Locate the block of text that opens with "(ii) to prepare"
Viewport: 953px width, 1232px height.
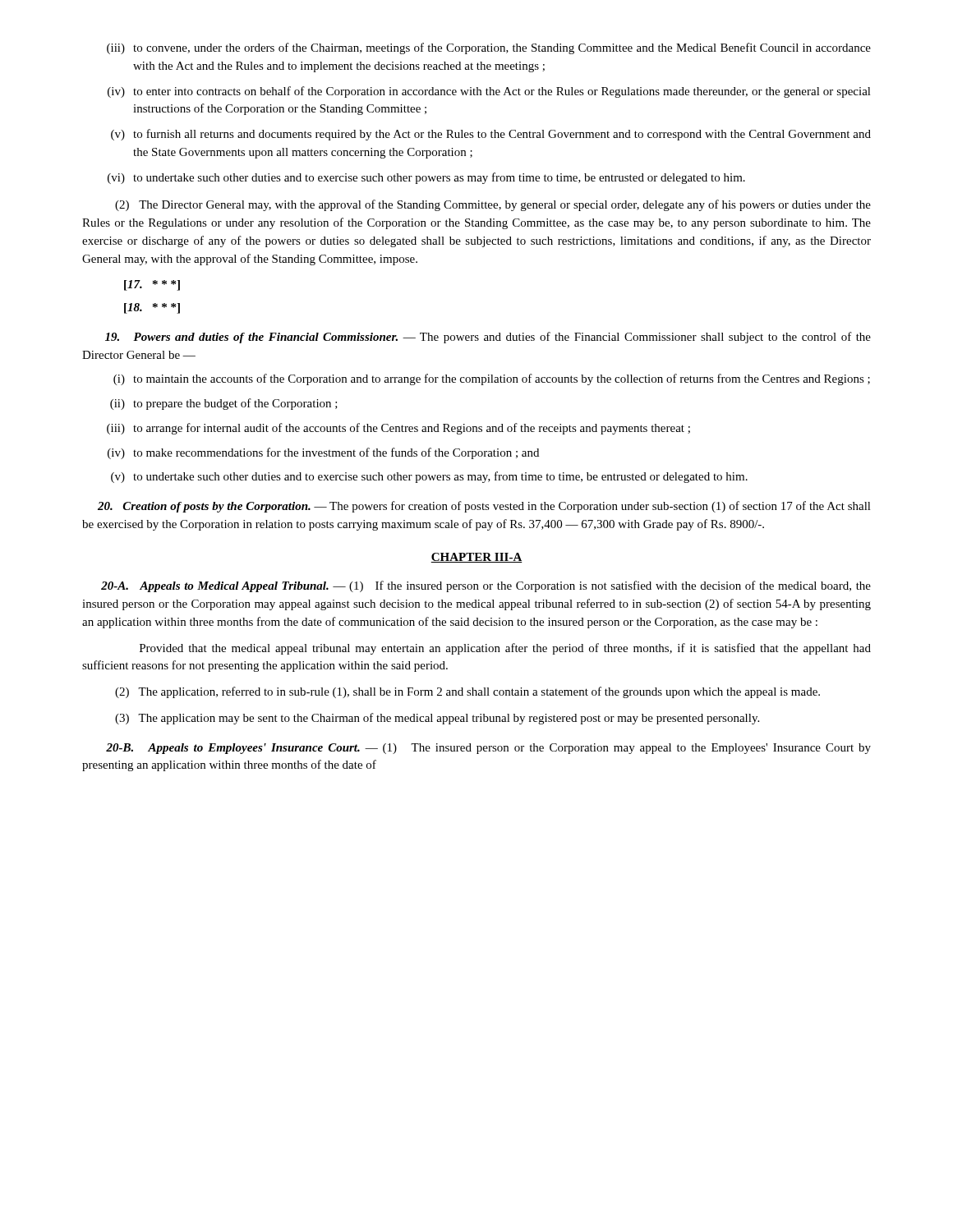click(x=224, y=404)
